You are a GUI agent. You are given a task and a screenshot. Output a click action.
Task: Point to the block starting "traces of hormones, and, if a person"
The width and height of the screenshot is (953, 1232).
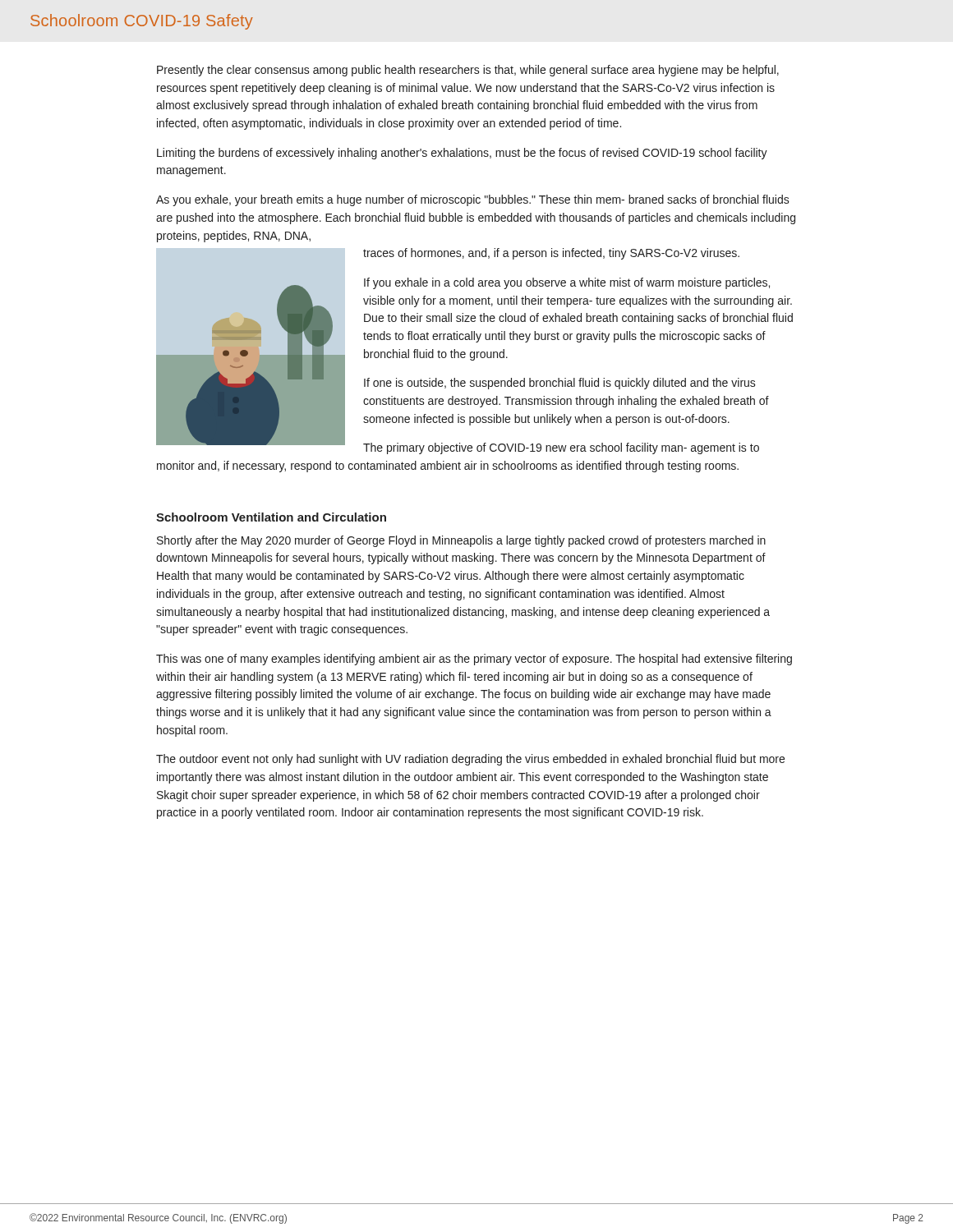[552, 253]
